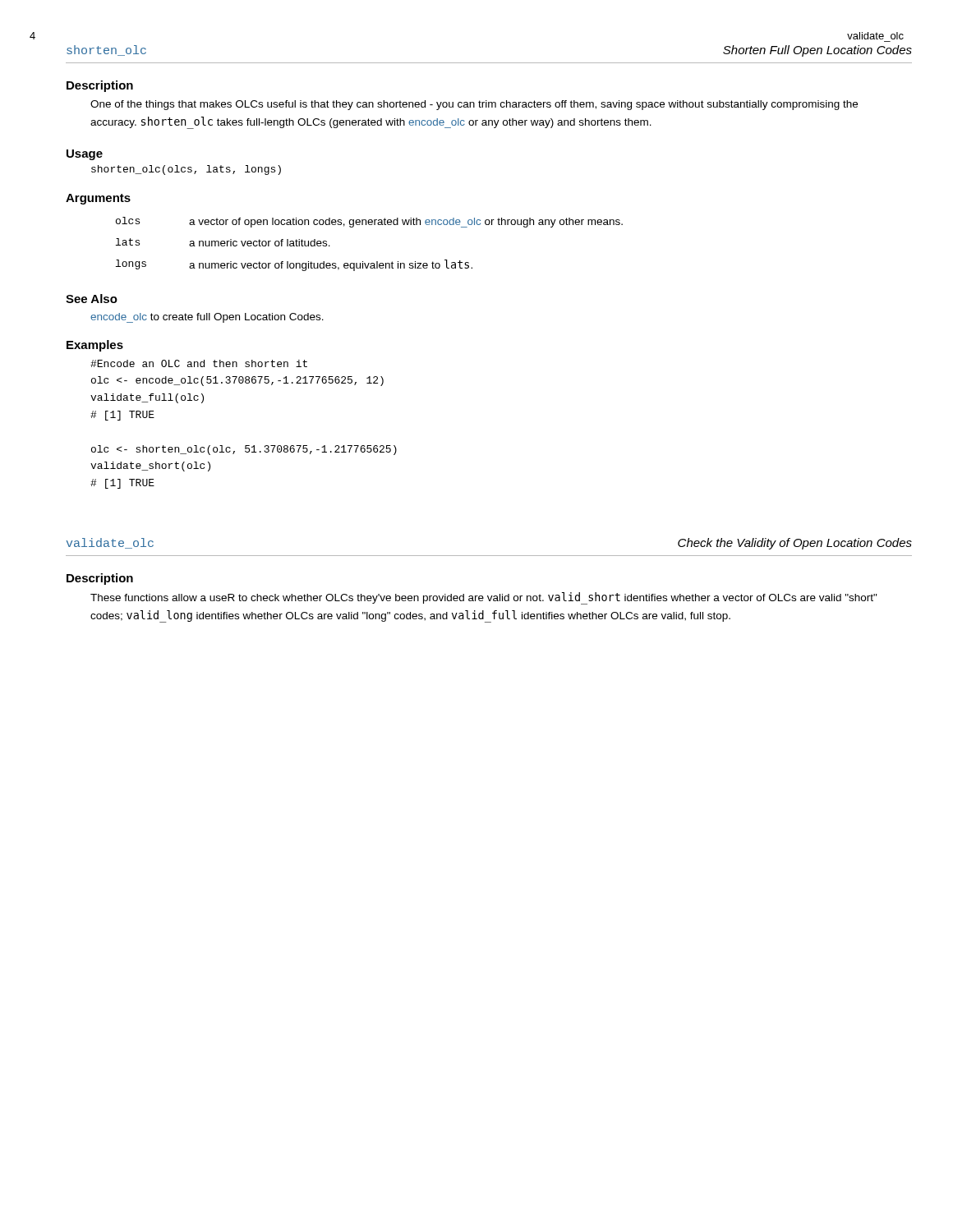
Task: Click on the text block that says "encode_olc to create full Open Location"
Action: (207, 316)
